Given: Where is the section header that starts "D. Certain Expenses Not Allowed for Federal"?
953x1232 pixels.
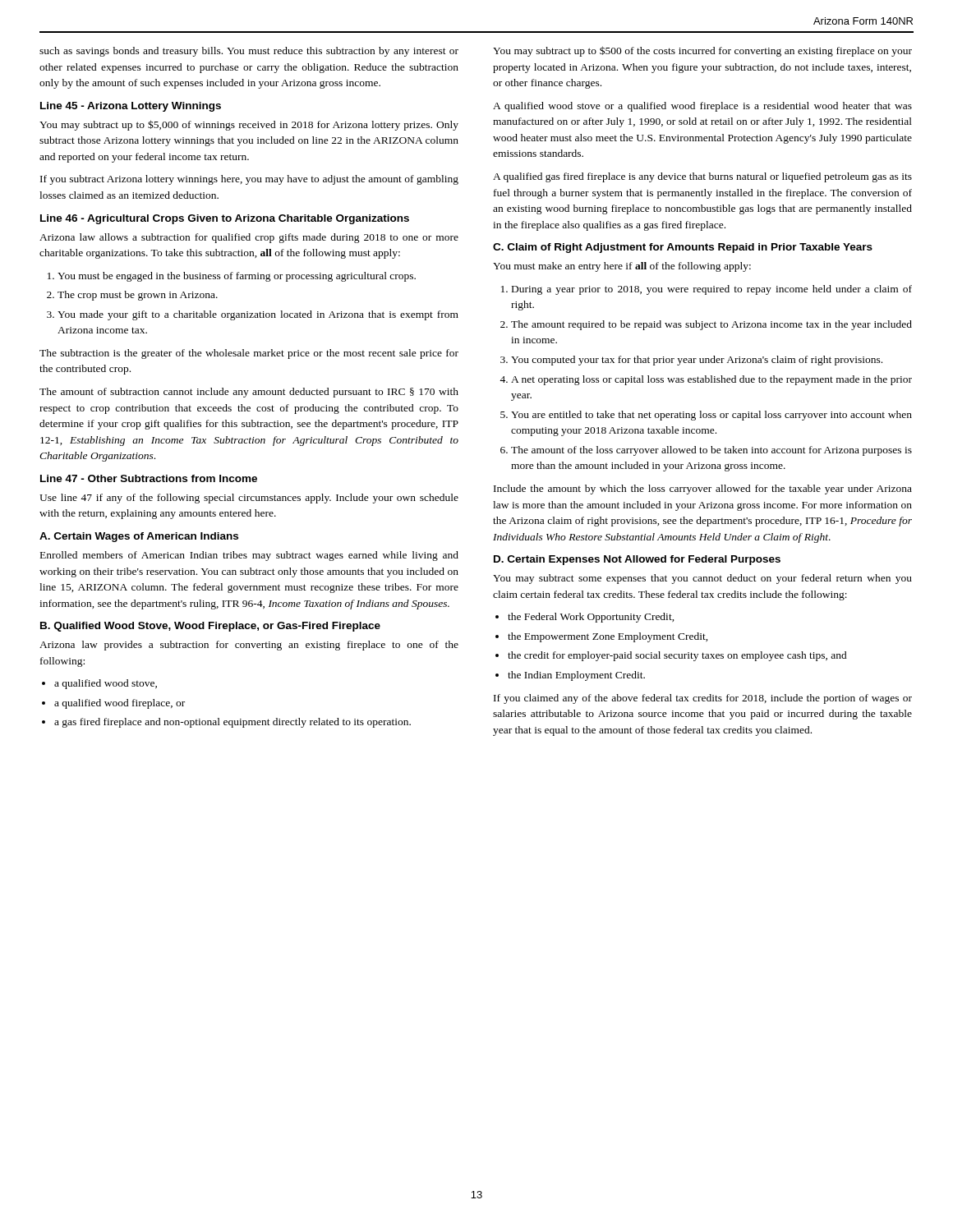Looking at the screenshot, I should click(637, 559).
